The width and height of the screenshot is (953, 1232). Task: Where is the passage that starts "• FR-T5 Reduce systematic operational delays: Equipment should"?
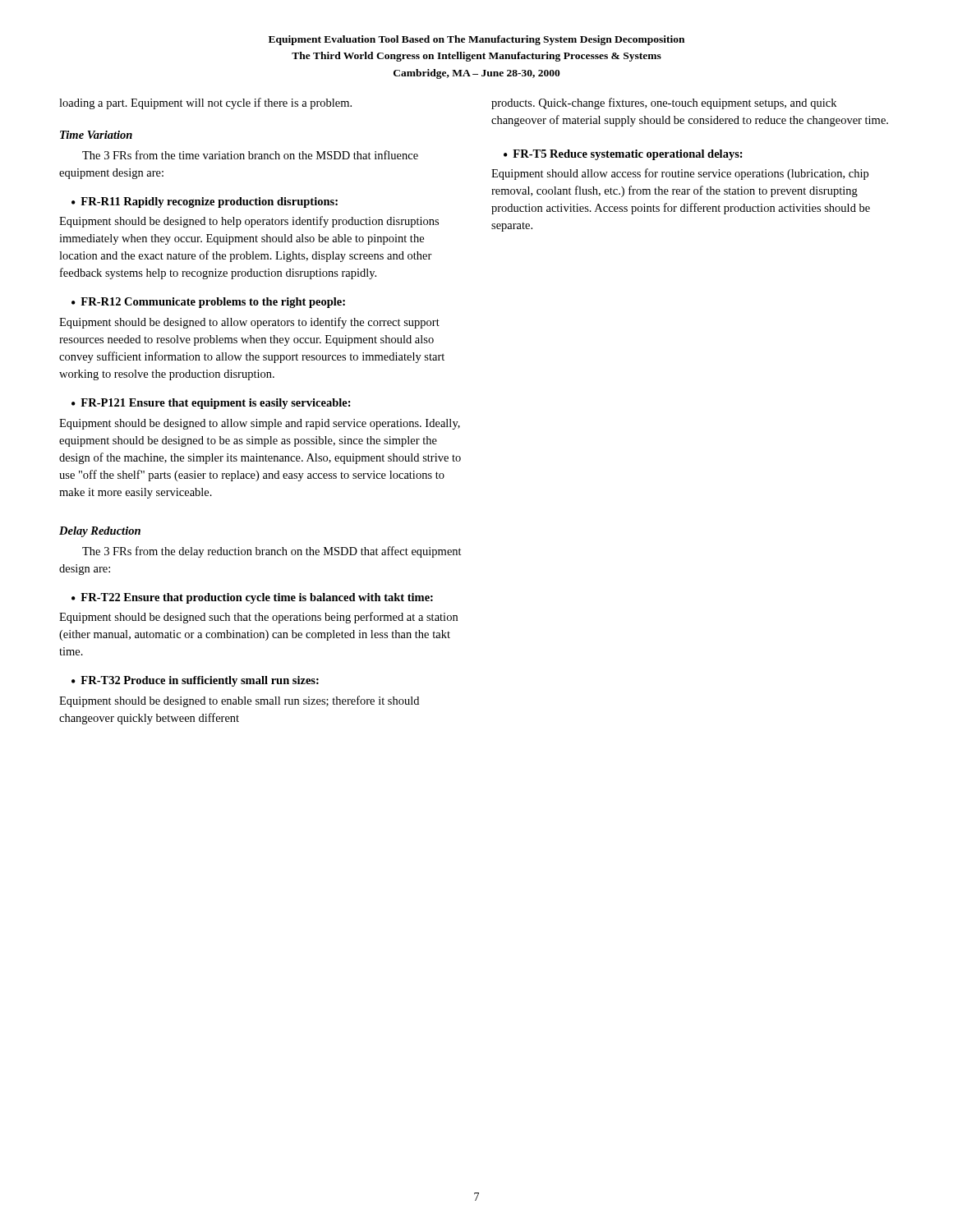pyautogui.click(x=693, y=190)
